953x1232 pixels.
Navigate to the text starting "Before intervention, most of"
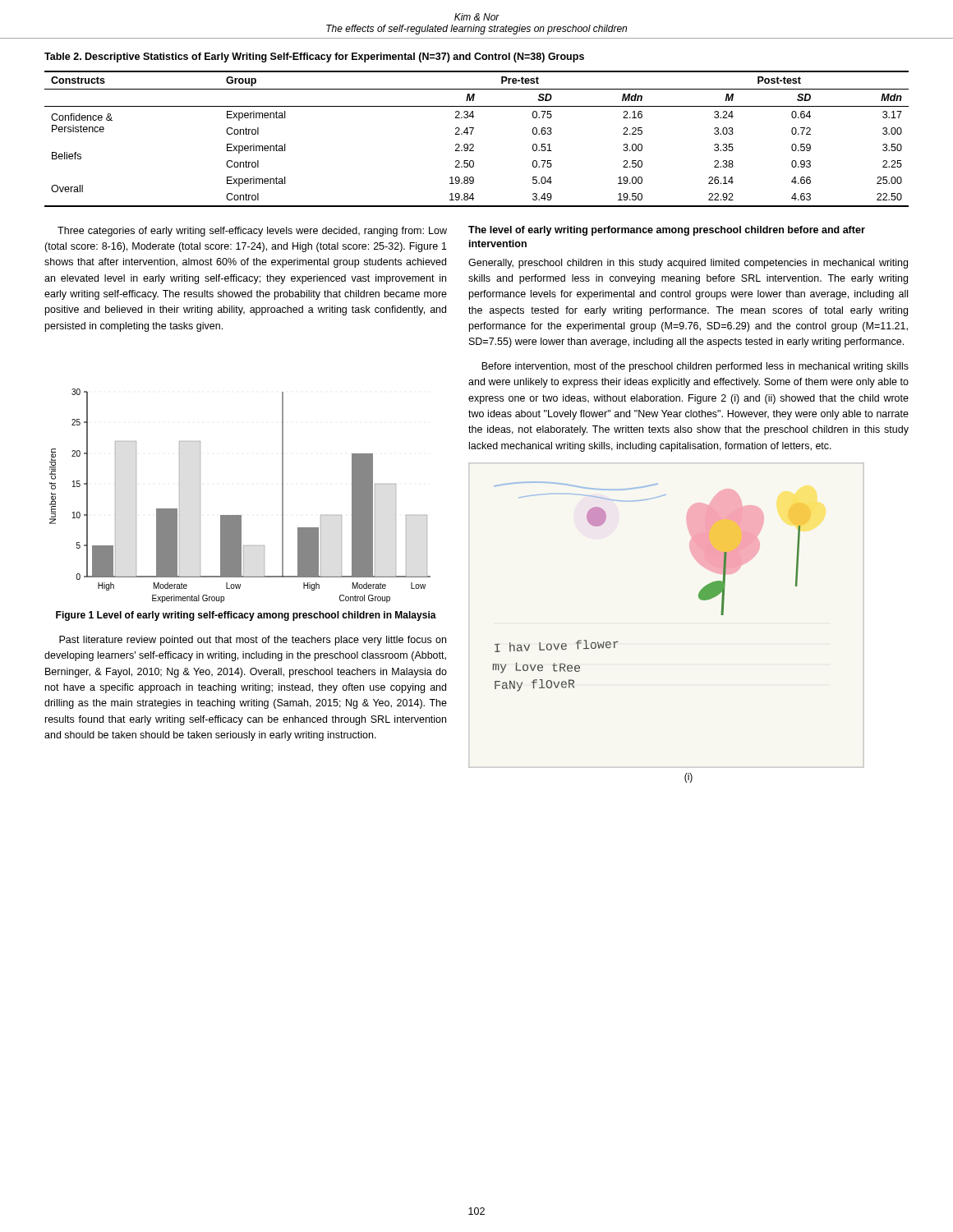tap(688, 406)
